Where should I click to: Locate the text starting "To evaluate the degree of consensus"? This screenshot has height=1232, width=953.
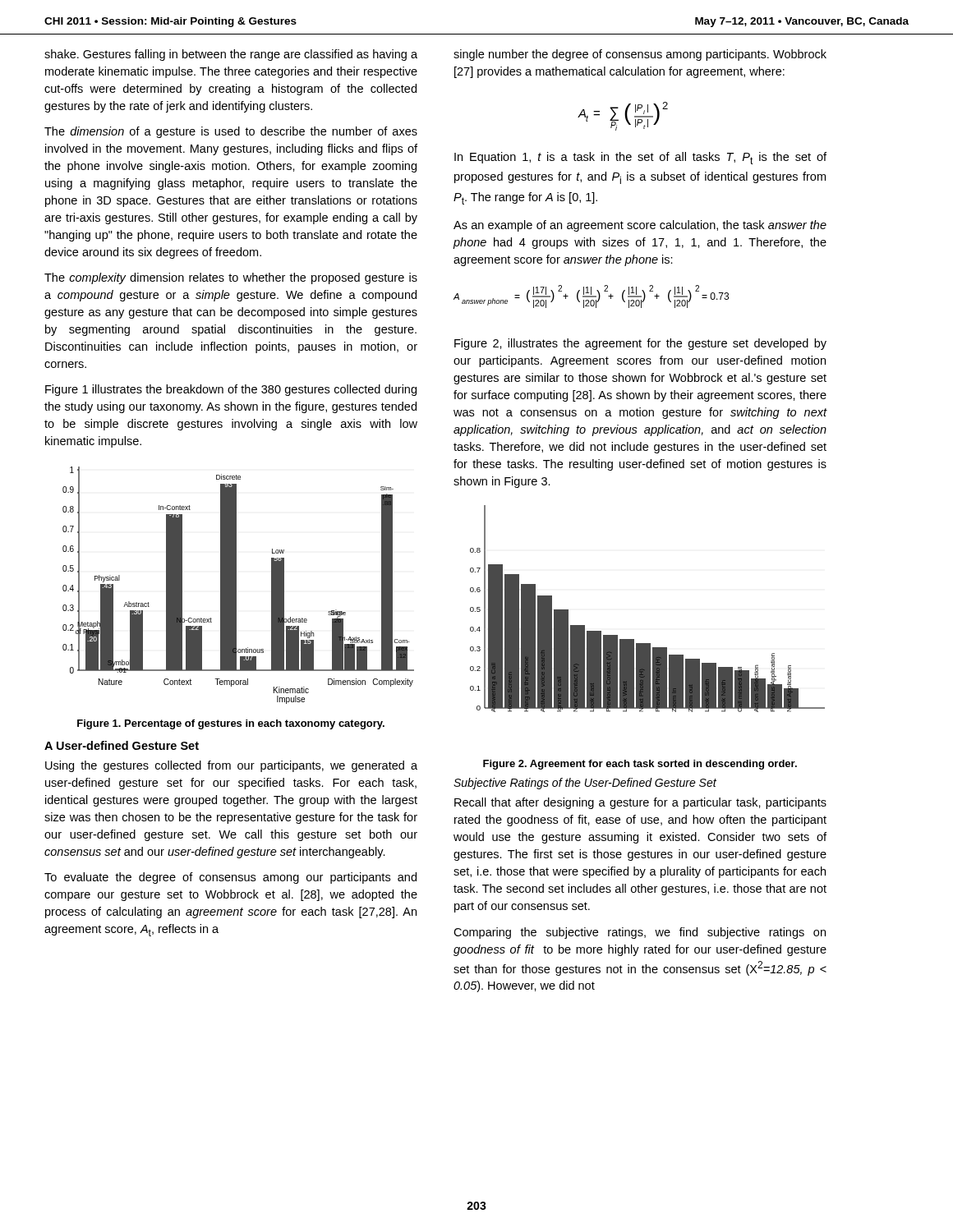pos(231,905)
